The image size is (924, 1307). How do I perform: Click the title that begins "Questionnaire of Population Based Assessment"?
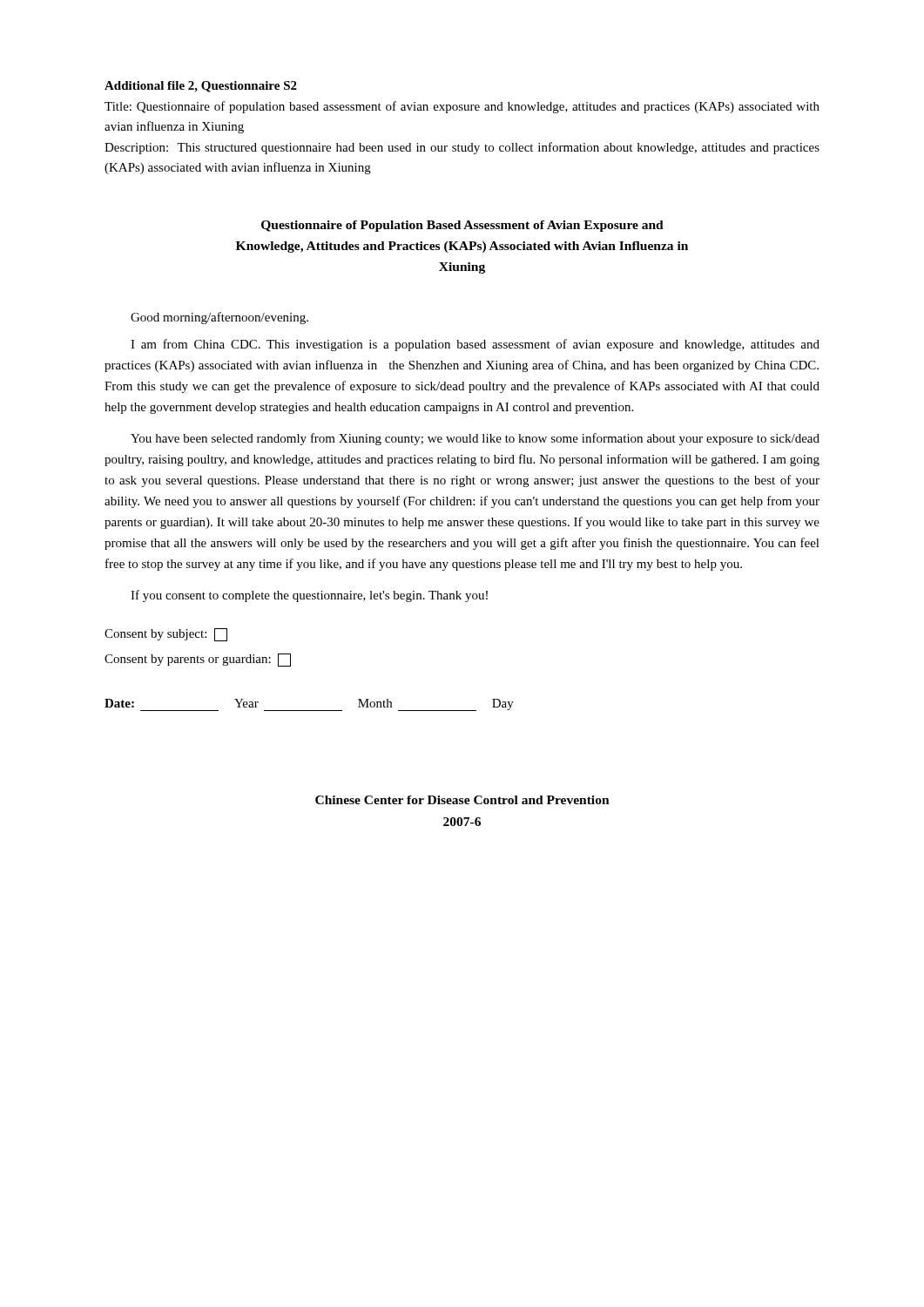[x=462, y=245]
